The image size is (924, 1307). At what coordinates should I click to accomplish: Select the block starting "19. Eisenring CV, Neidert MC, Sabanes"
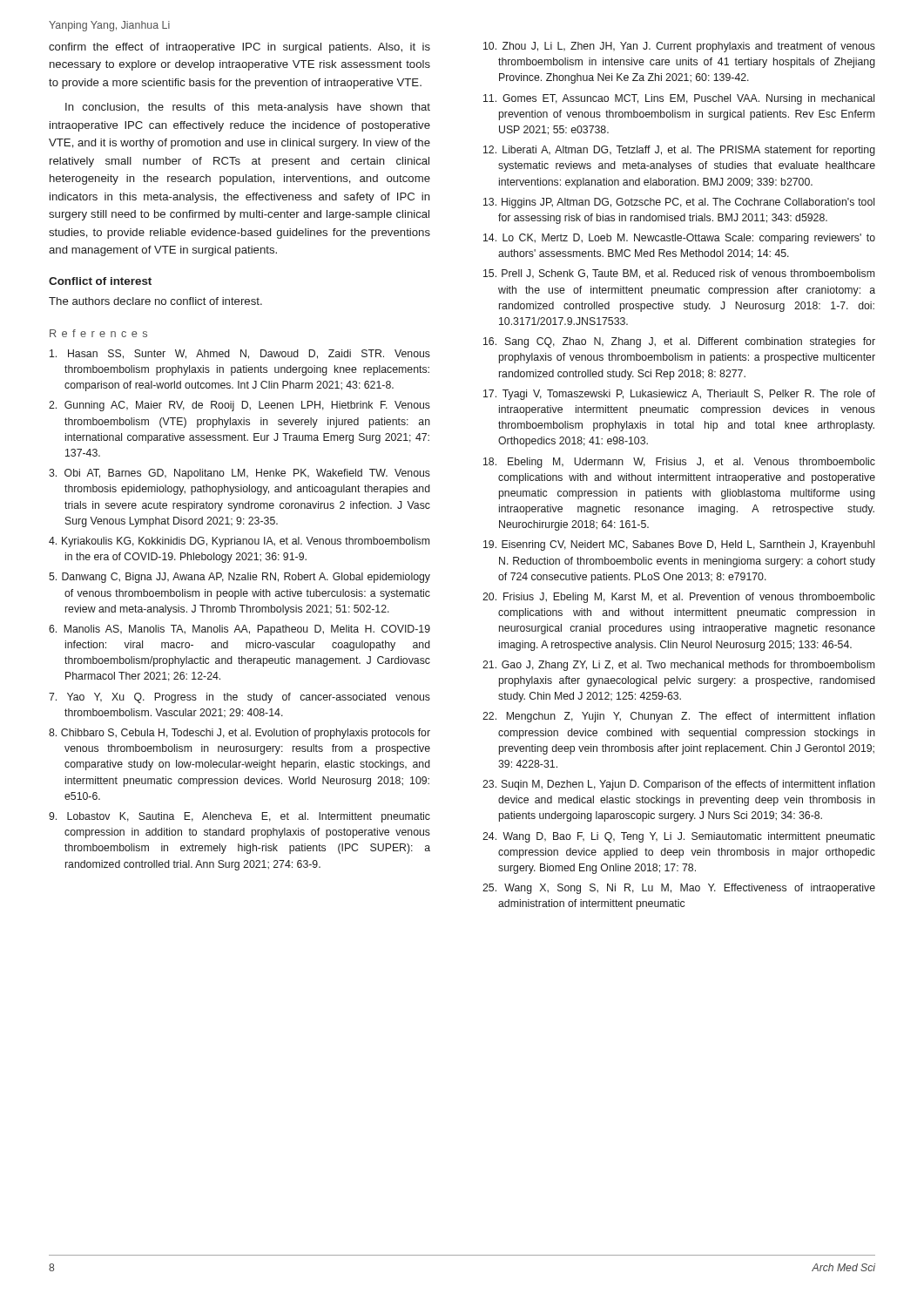click(x=679, y=561)
